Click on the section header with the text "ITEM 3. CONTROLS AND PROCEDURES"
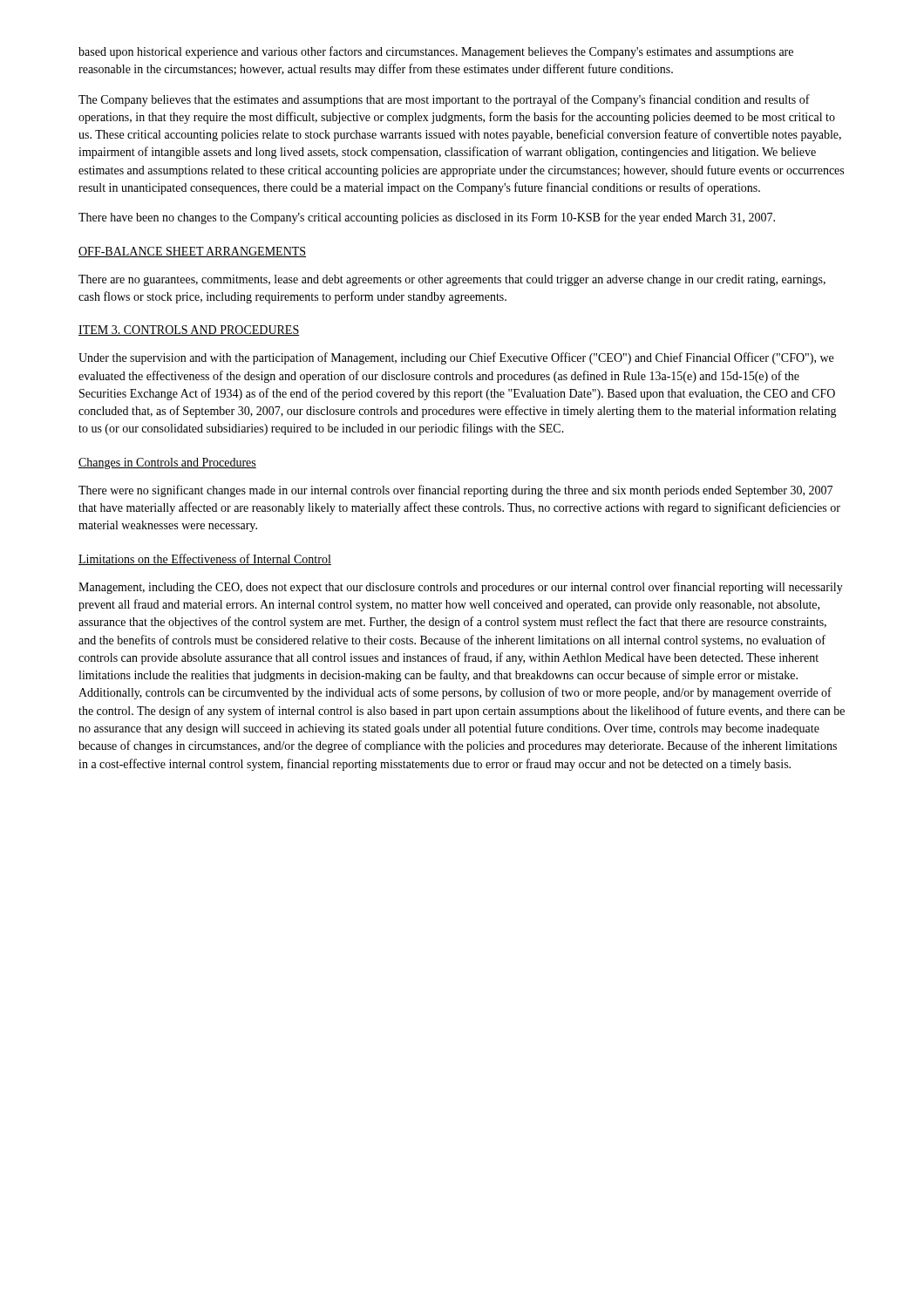The height and width of the screenshot is (1308, 924). [189, 330]
